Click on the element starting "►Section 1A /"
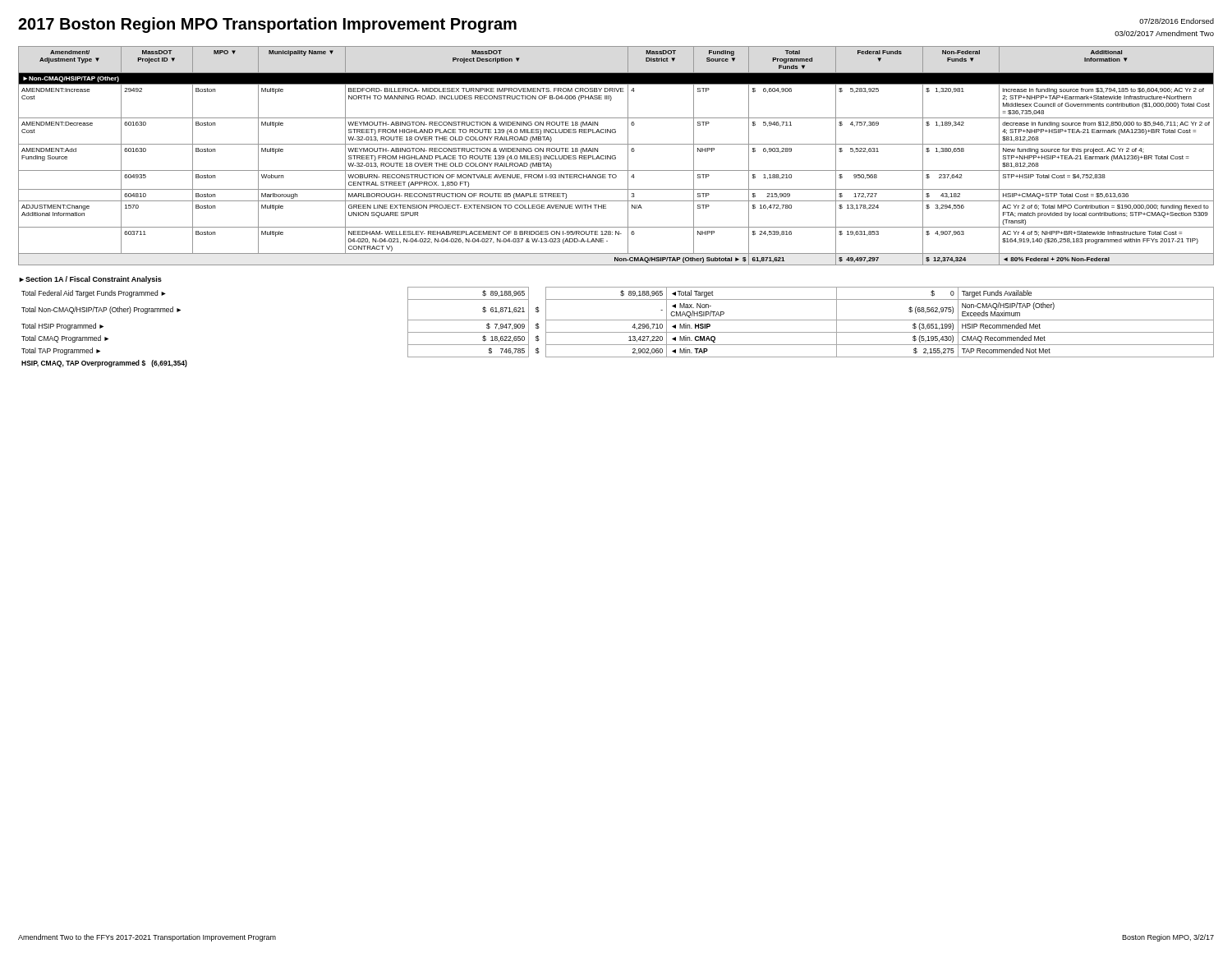This screenshot has height=953, width=1232. (90, 280)
